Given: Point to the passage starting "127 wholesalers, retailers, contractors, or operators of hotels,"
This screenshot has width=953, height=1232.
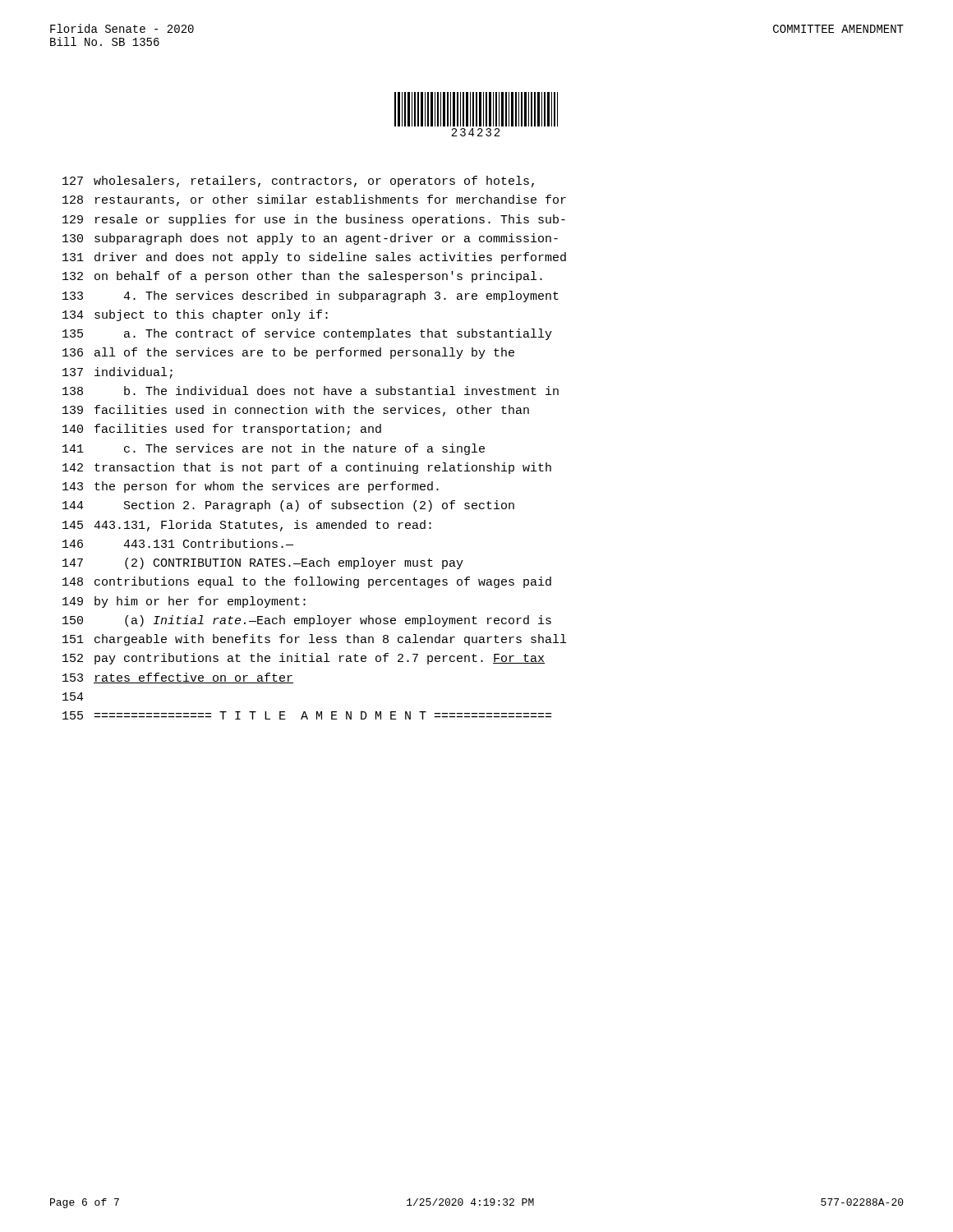Looking at the screenshot, I should coord(476,449).
